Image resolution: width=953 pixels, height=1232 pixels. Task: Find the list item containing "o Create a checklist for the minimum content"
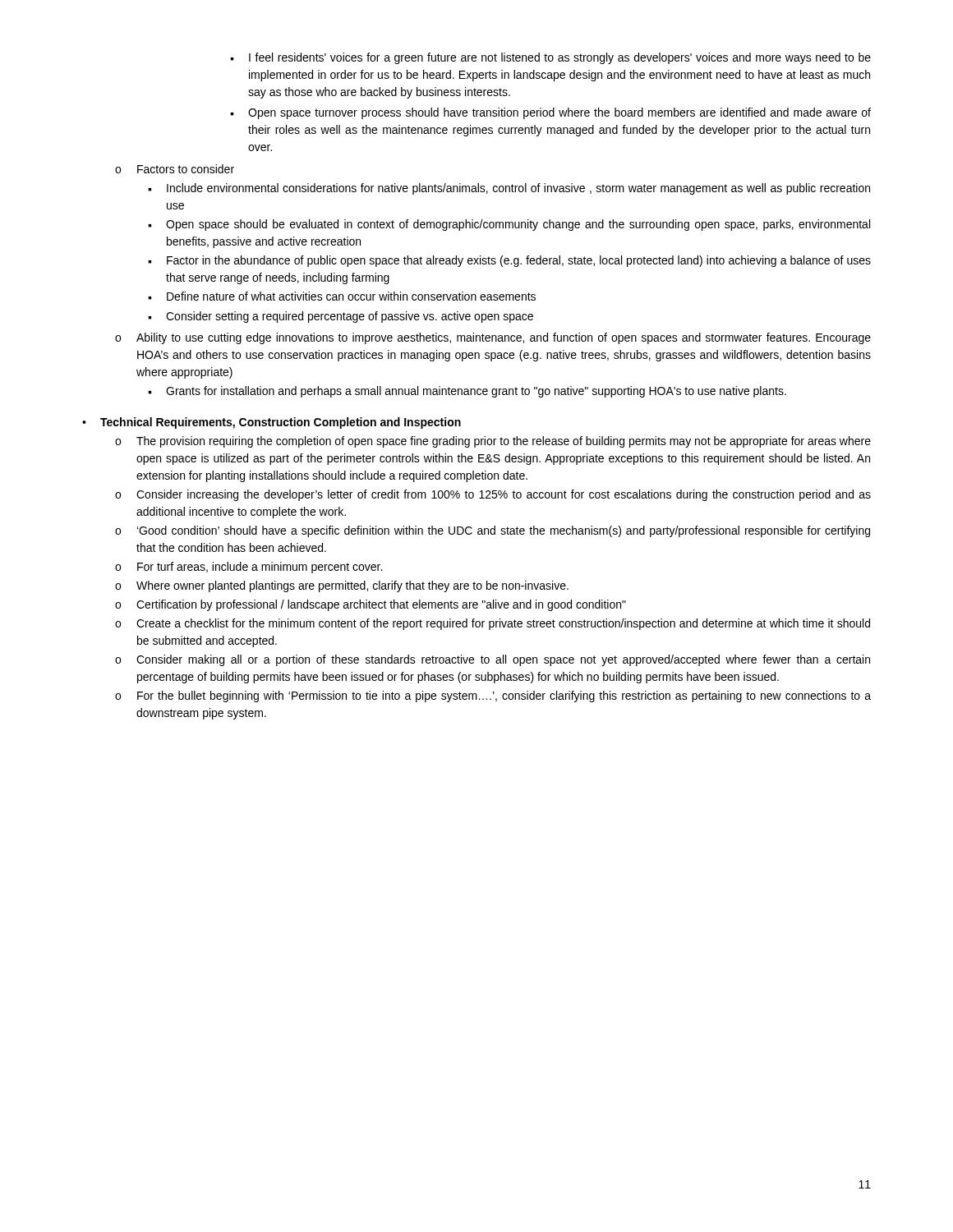click(x=493, y=632)
